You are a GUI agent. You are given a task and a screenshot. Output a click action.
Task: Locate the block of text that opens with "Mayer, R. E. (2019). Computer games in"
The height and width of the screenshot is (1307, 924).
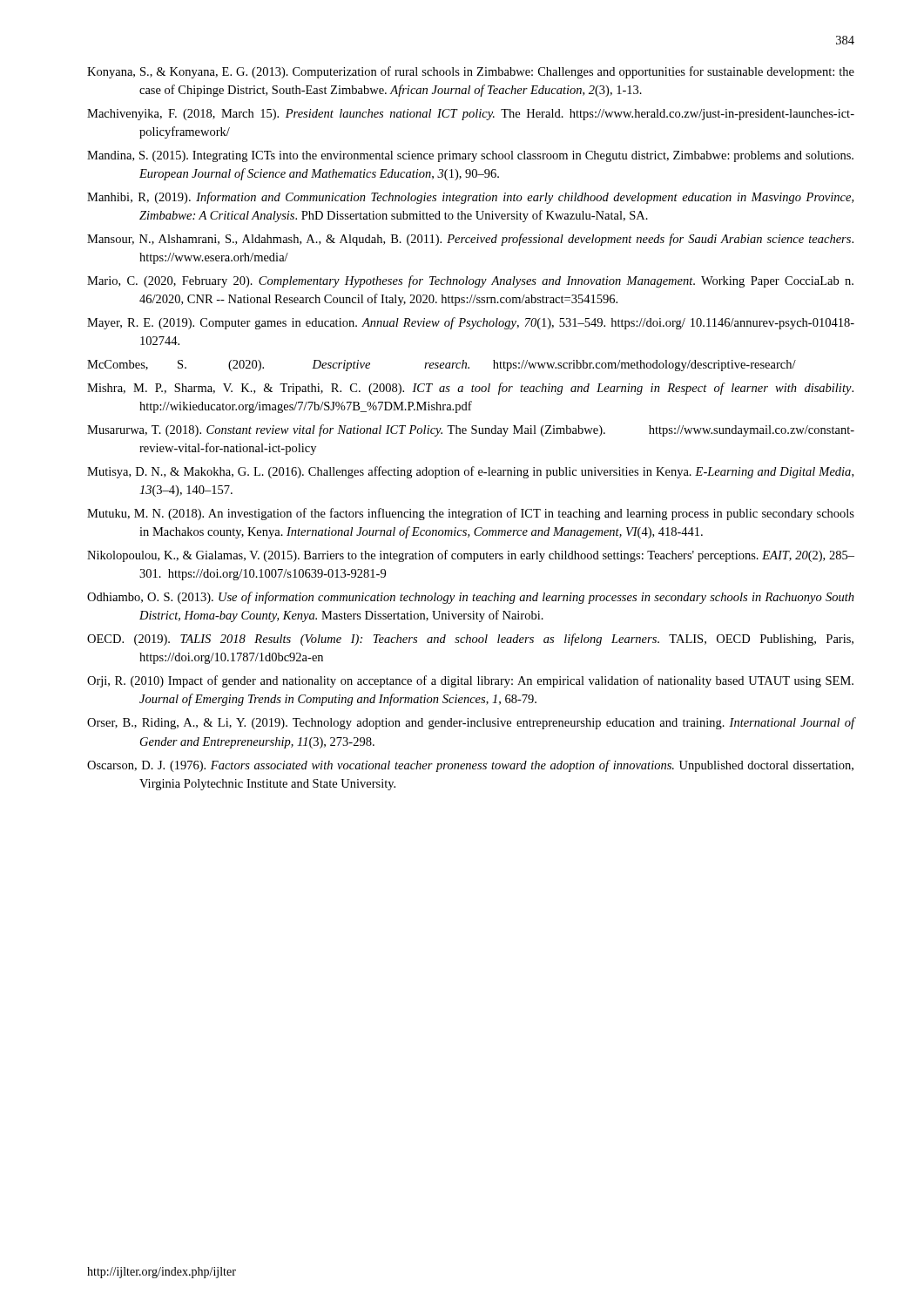471,332
